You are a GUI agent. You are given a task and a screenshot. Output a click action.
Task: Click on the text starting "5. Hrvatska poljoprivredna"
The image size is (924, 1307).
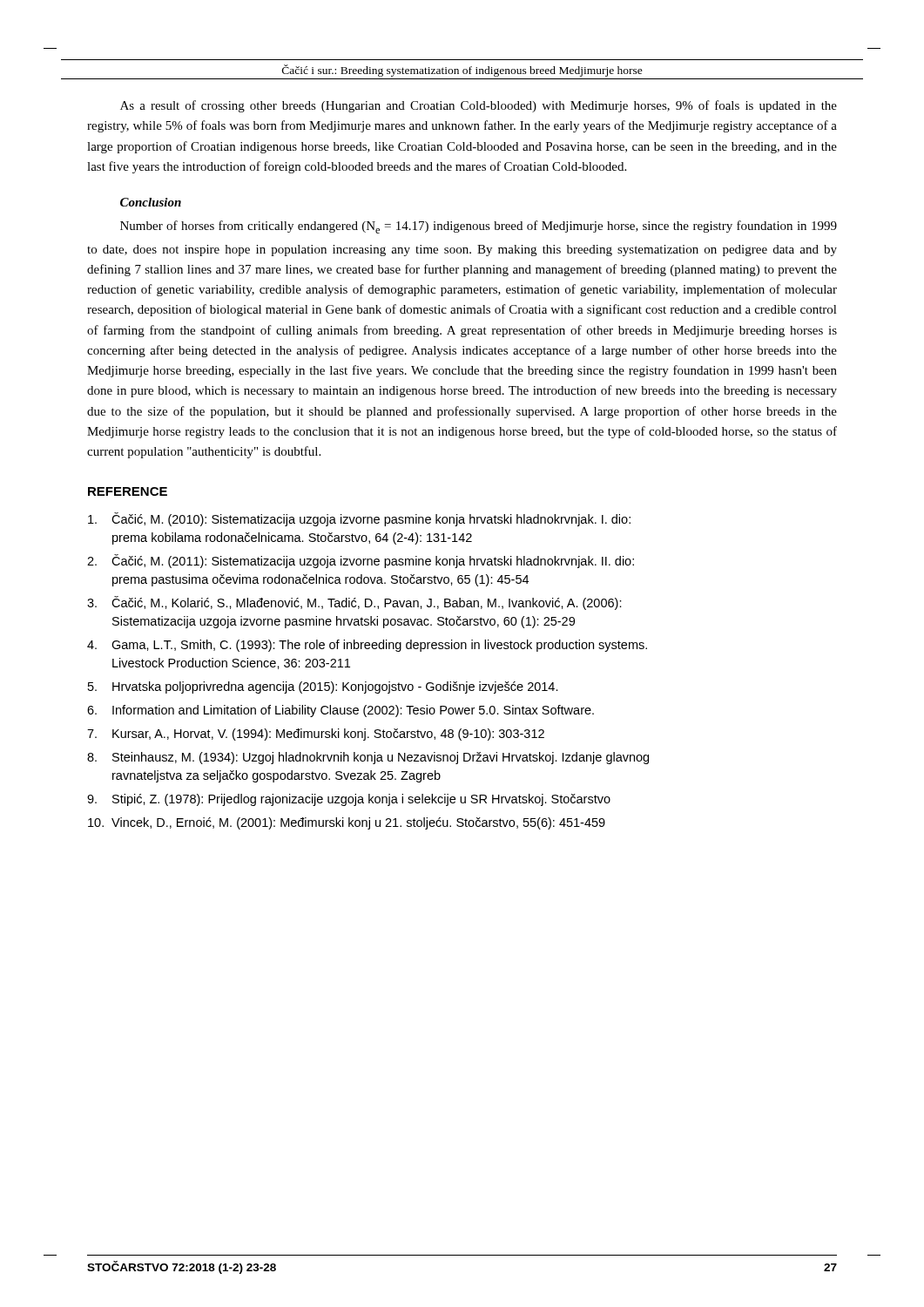point(462,687)
